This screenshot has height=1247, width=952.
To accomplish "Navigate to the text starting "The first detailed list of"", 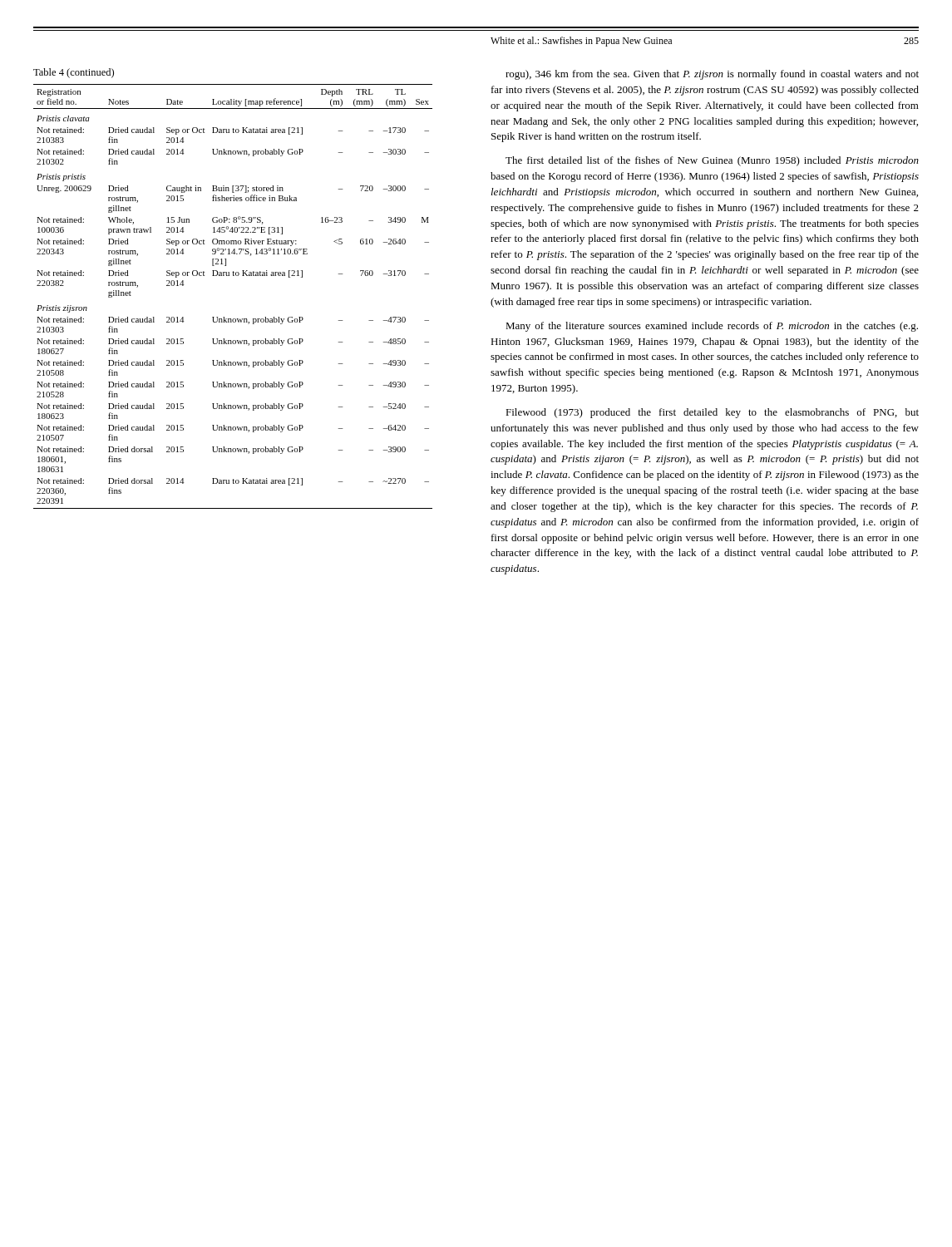I will [705, 231].
